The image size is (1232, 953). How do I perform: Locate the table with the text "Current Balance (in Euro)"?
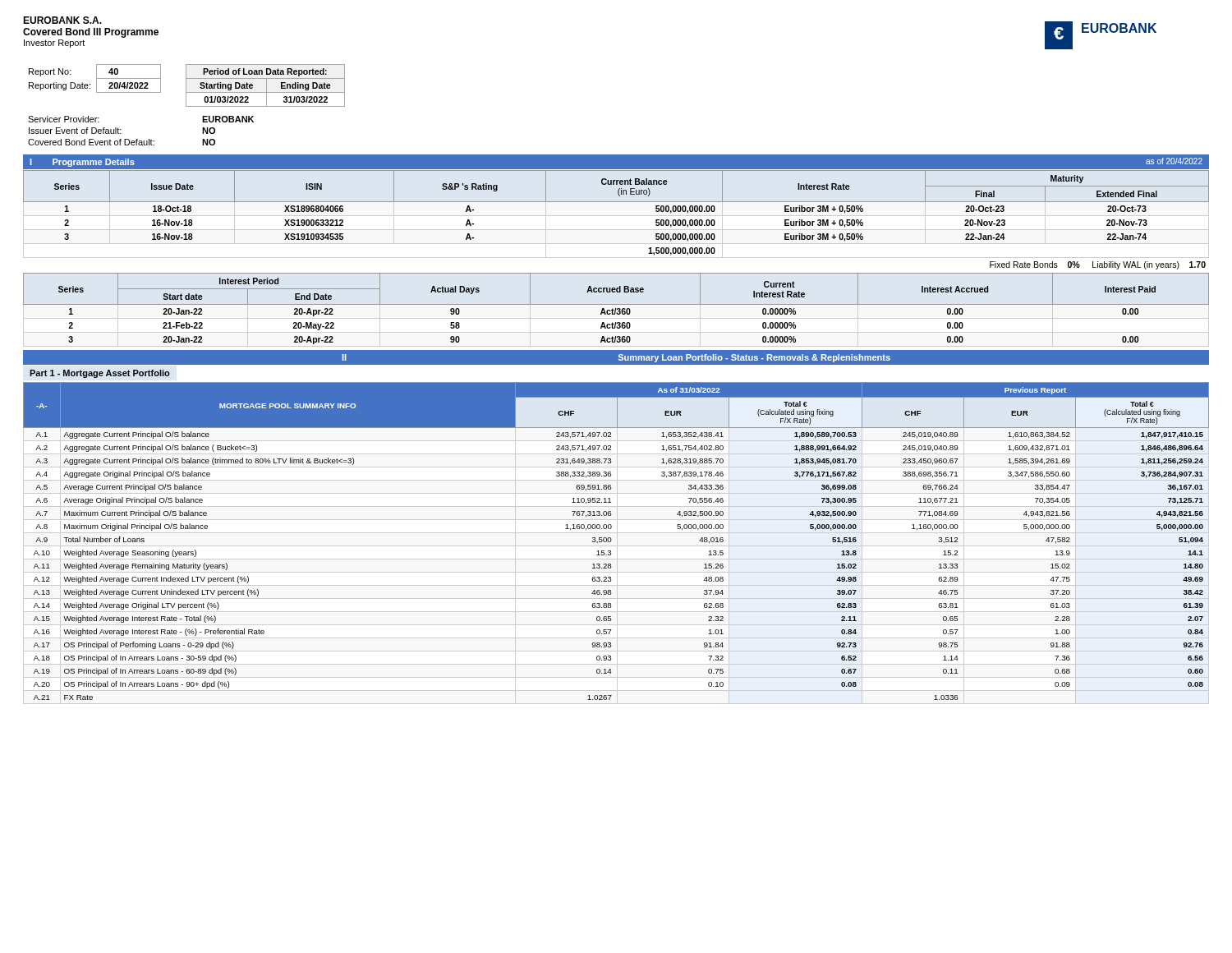(616, 214)
